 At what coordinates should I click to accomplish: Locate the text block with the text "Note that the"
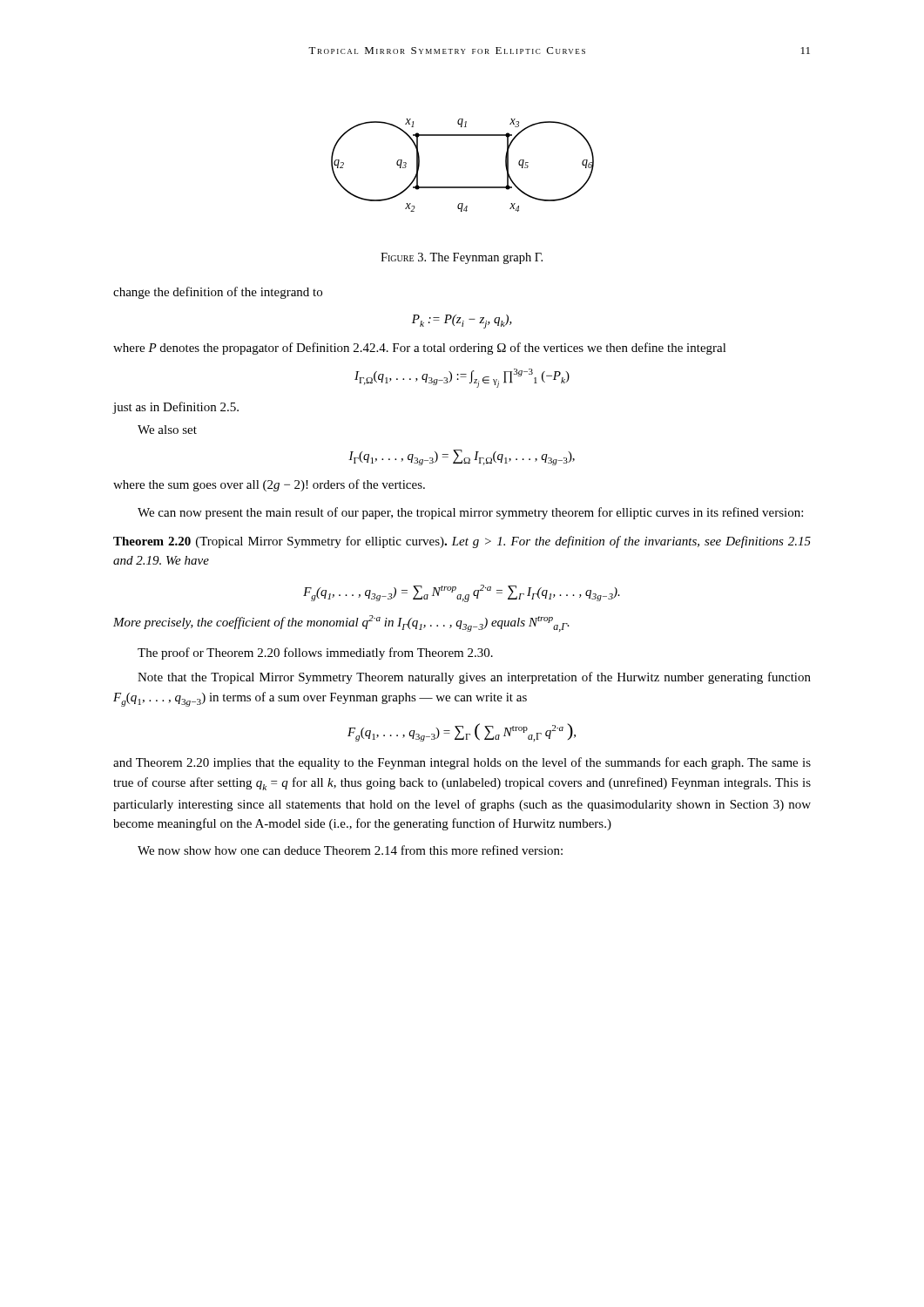(x=462, y=688)
